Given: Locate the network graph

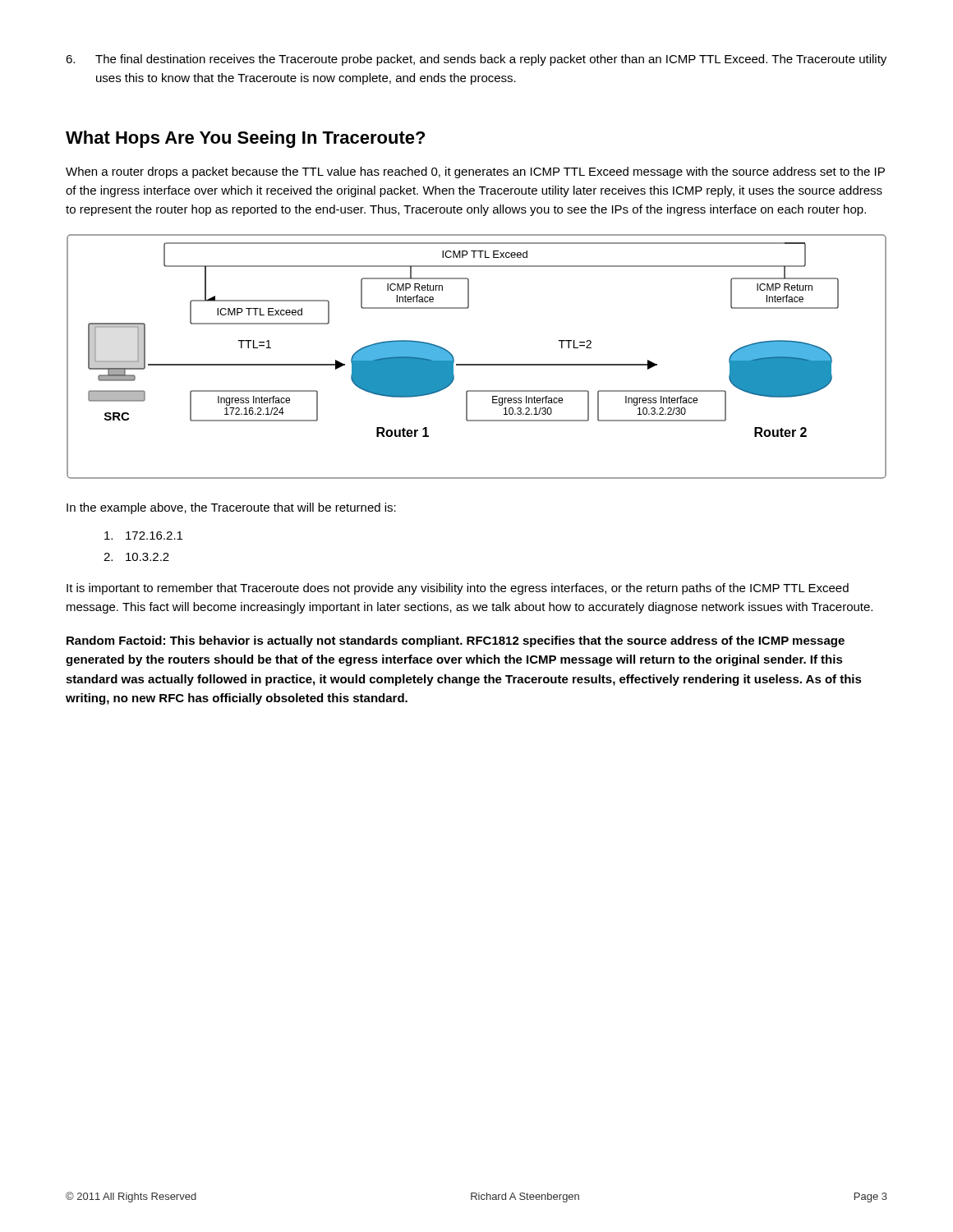Looking at the screenshot, I should pyautogui.click(x=476, y=357).
